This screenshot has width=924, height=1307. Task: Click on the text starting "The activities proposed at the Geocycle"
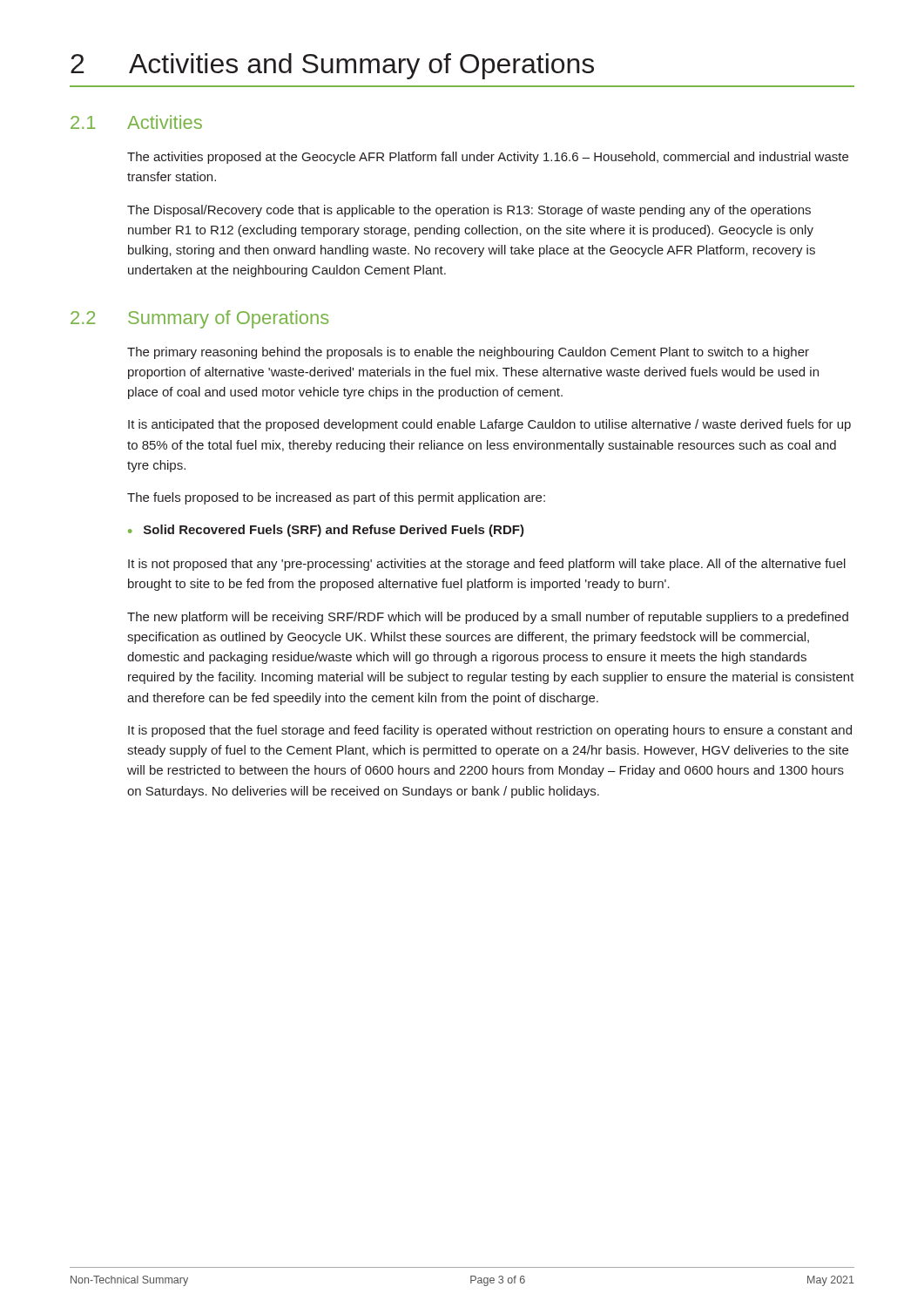488,167
